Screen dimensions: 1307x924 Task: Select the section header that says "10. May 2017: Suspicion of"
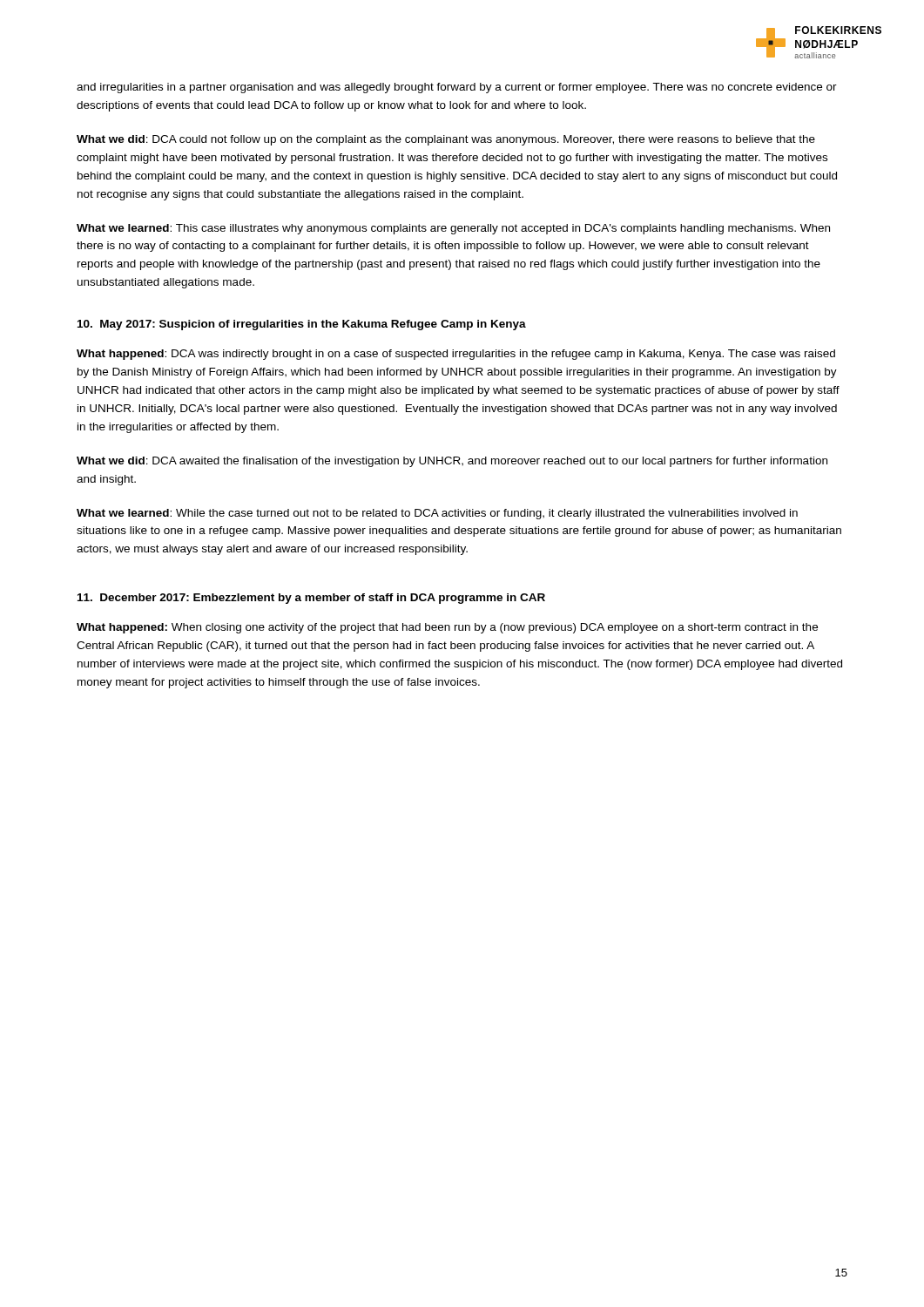point(301,324)
